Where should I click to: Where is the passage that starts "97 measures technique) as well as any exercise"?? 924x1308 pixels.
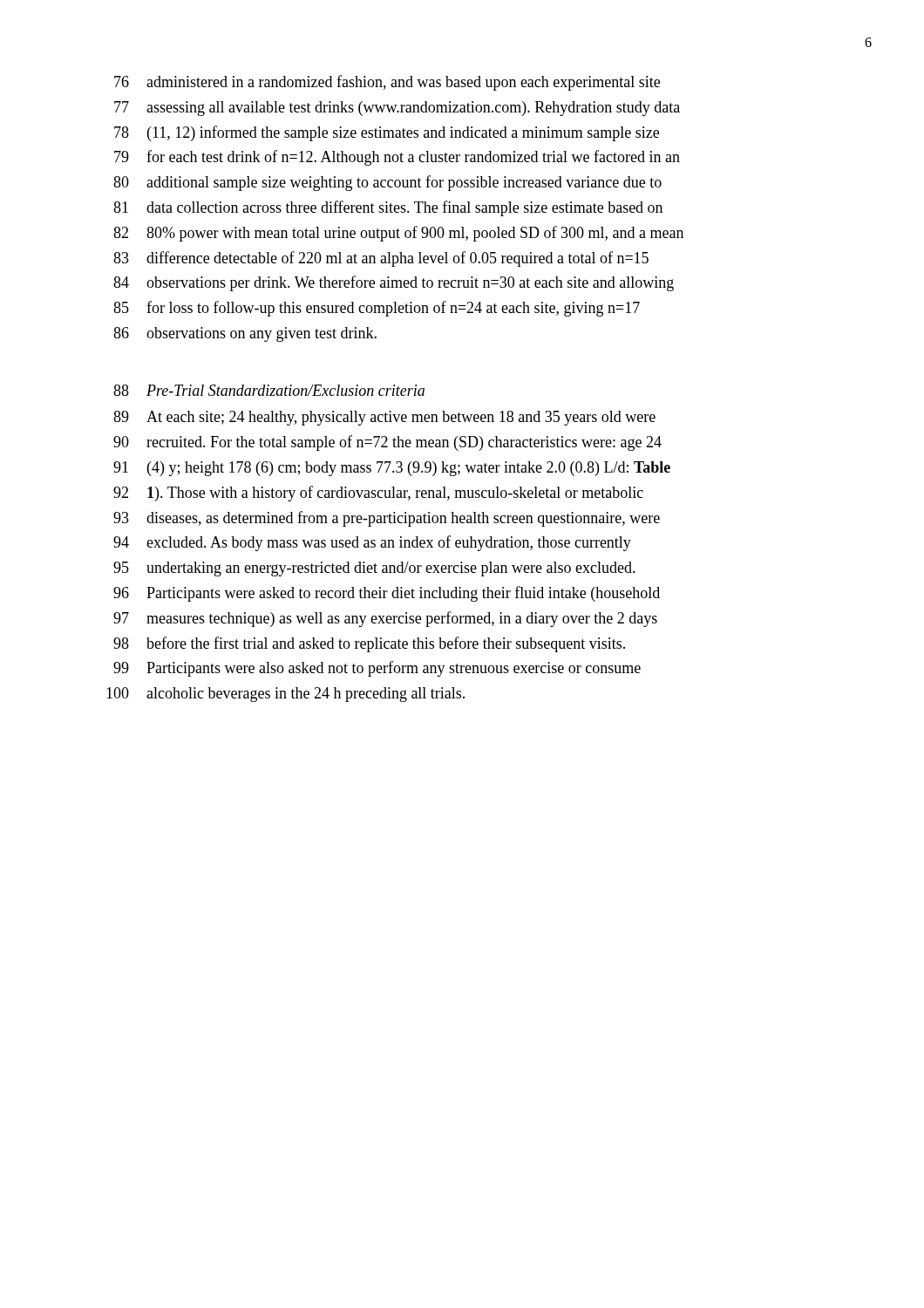(x=475, y=618)
